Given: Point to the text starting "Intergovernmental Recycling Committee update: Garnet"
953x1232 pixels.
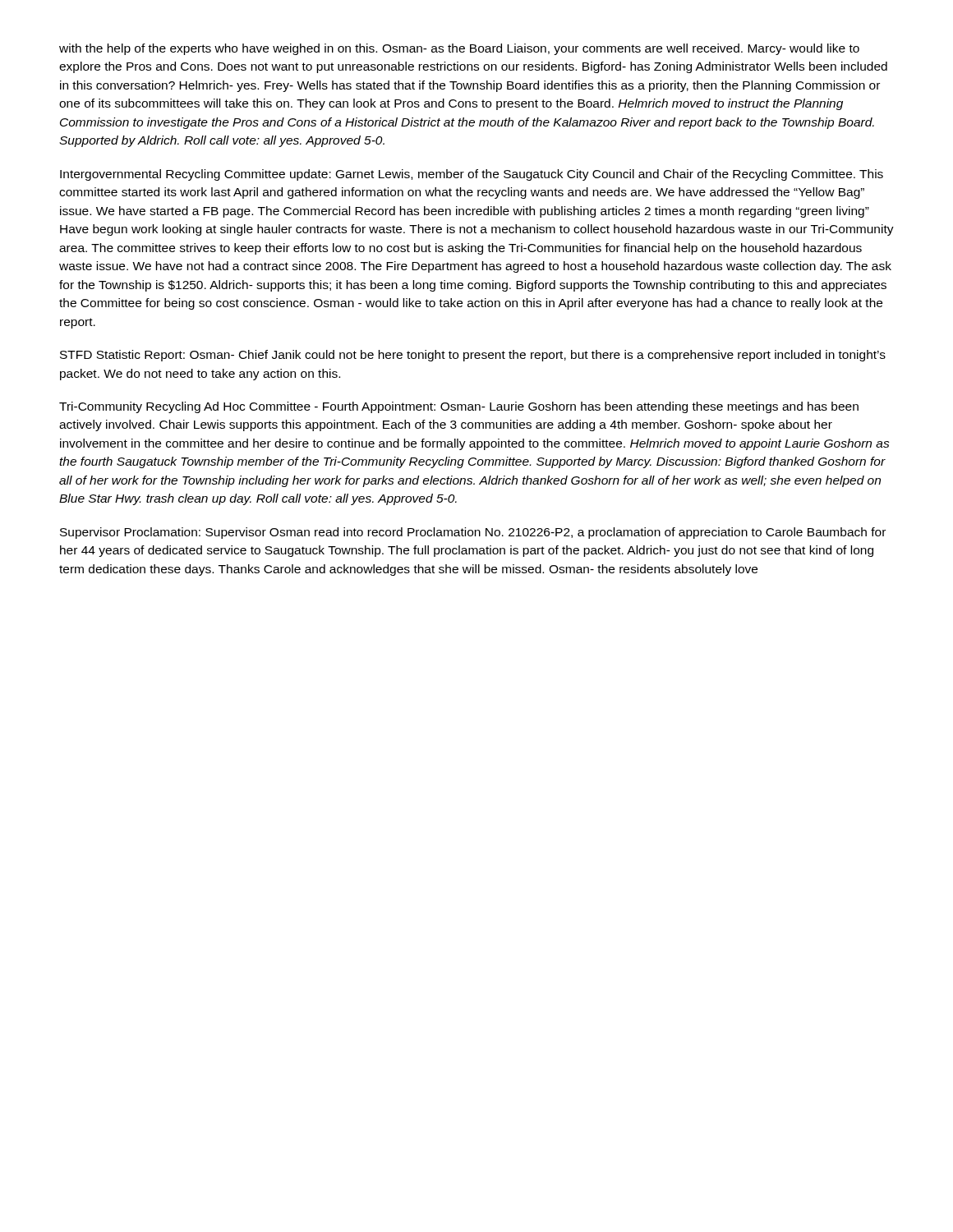Looking at the screenshot, I should point(476,247).
